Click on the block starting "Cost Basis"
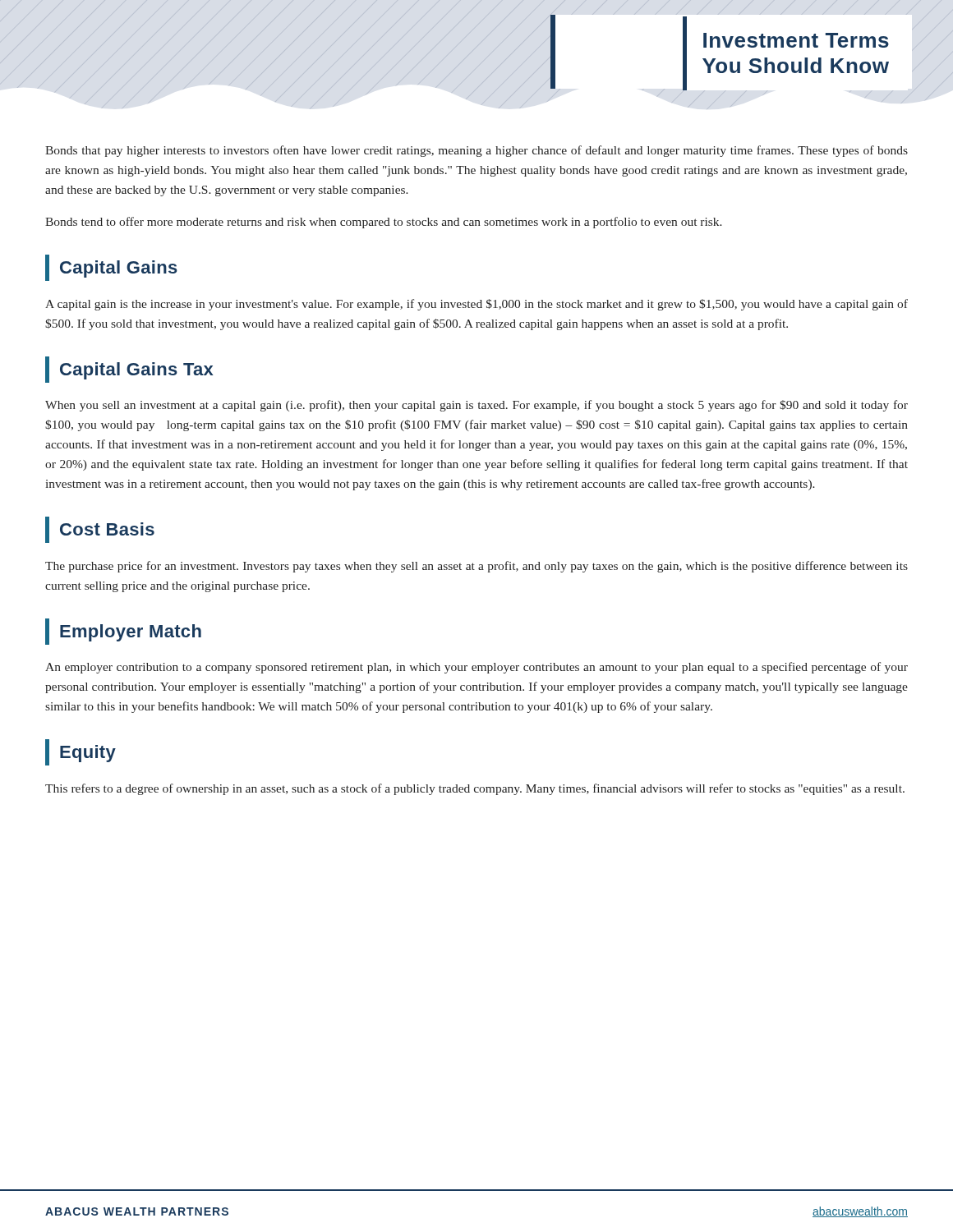 click(100, 530)
